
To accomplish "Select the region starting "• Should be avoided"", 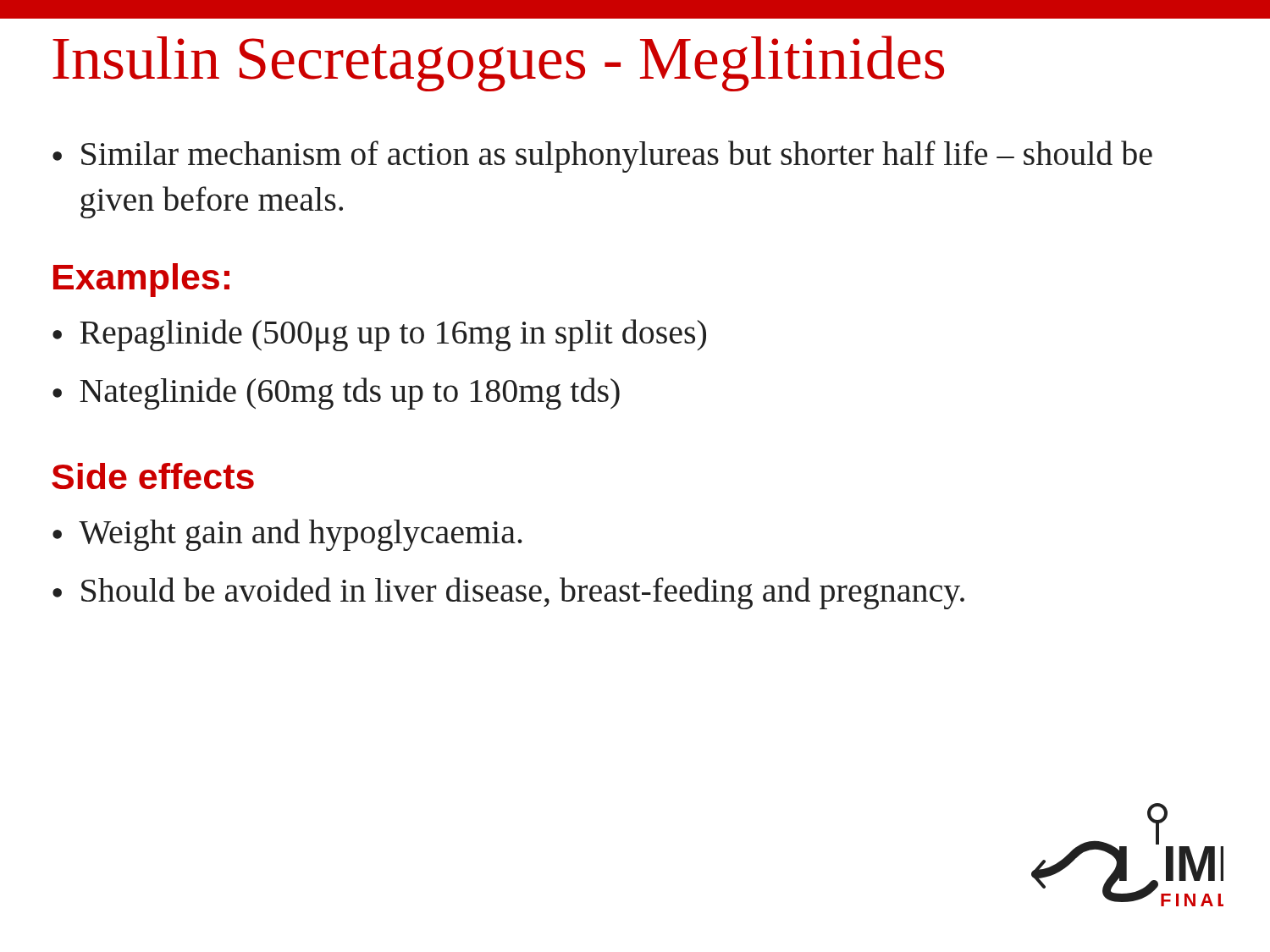I will click(x=509, y=593).
